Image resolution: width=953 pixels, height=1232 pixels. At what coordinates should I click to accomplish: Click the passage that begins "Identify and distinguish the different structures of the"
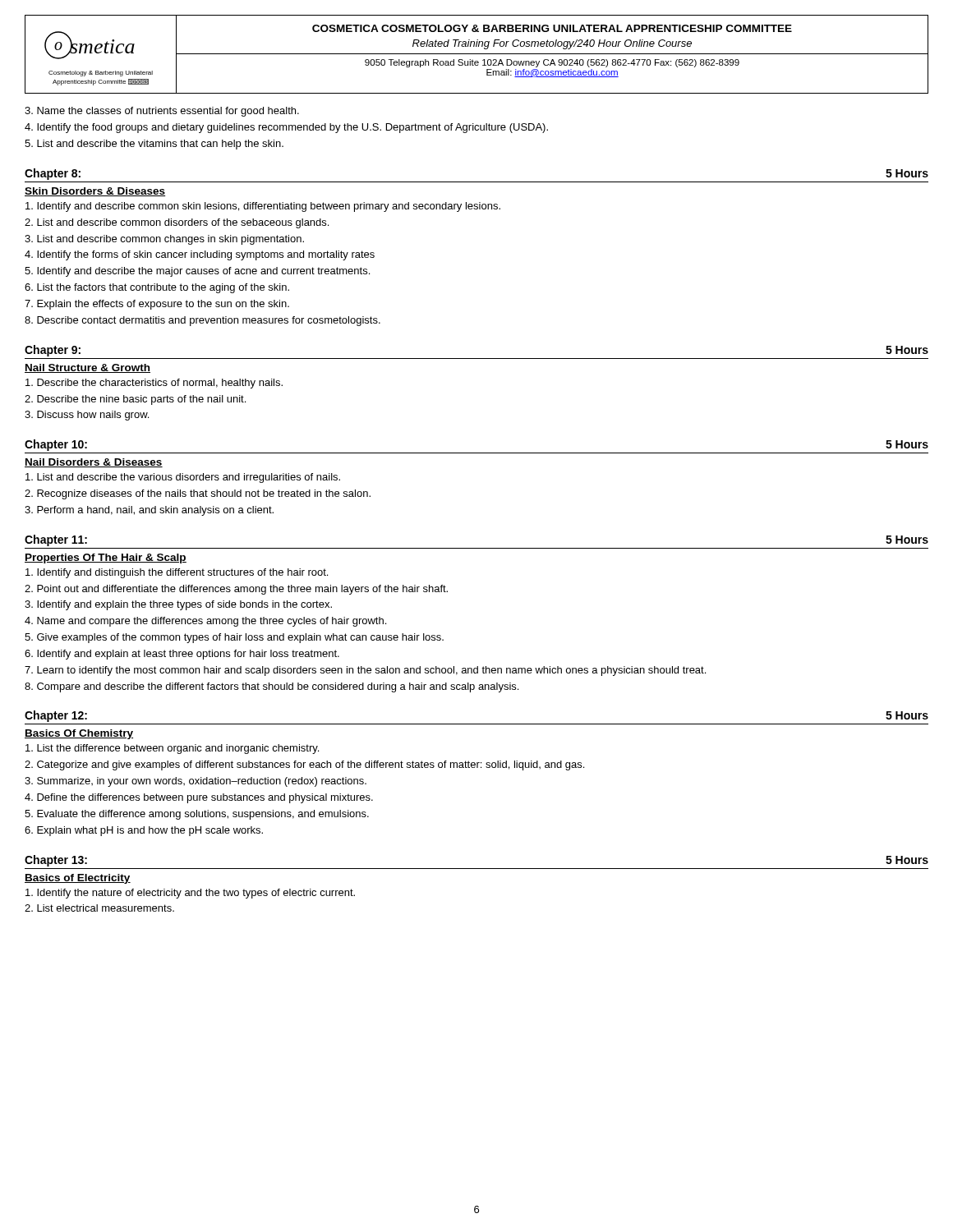(x=177, y=572)
